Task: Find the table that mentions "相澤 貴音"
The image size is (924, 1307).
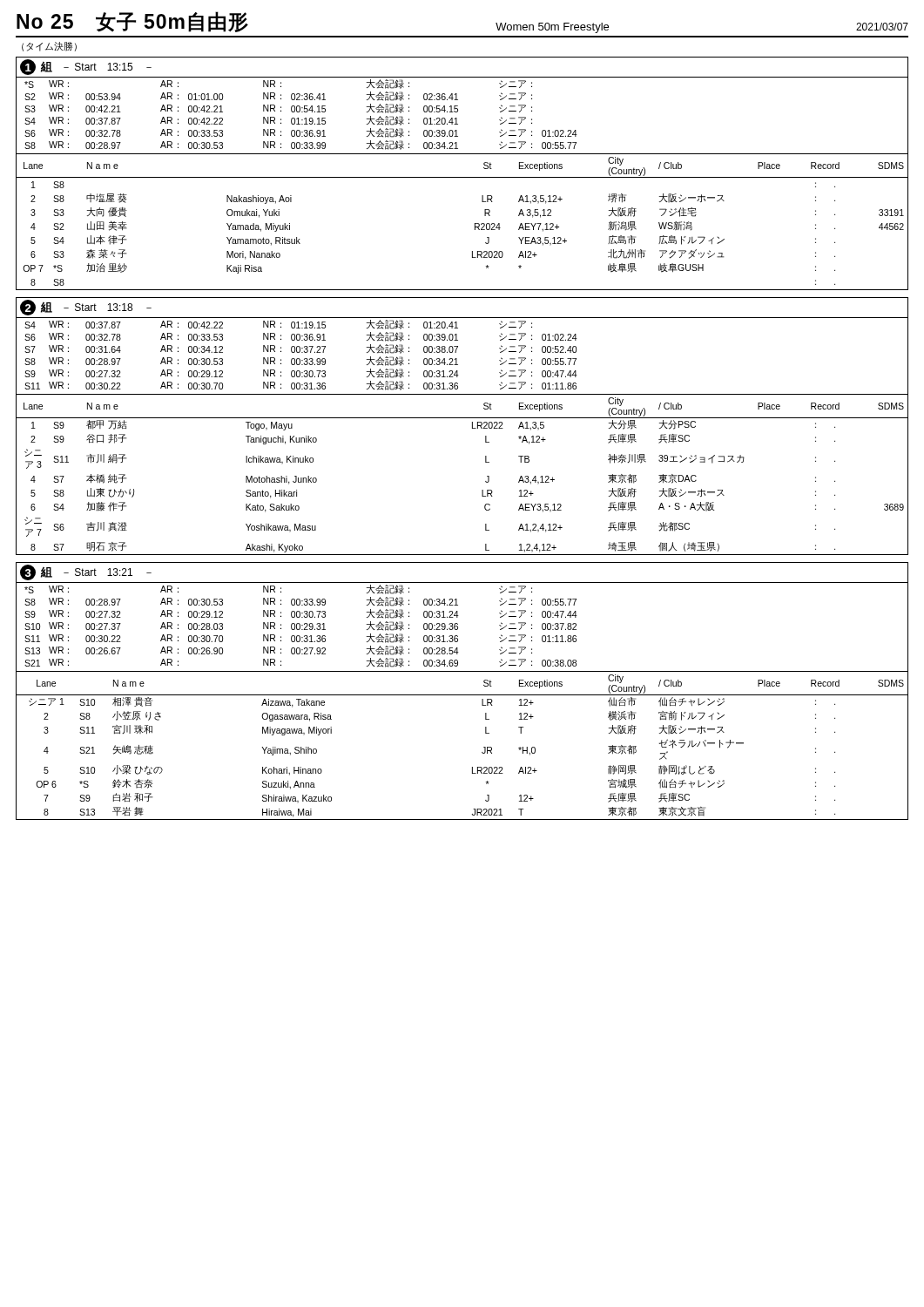Action: click(462, 745)
